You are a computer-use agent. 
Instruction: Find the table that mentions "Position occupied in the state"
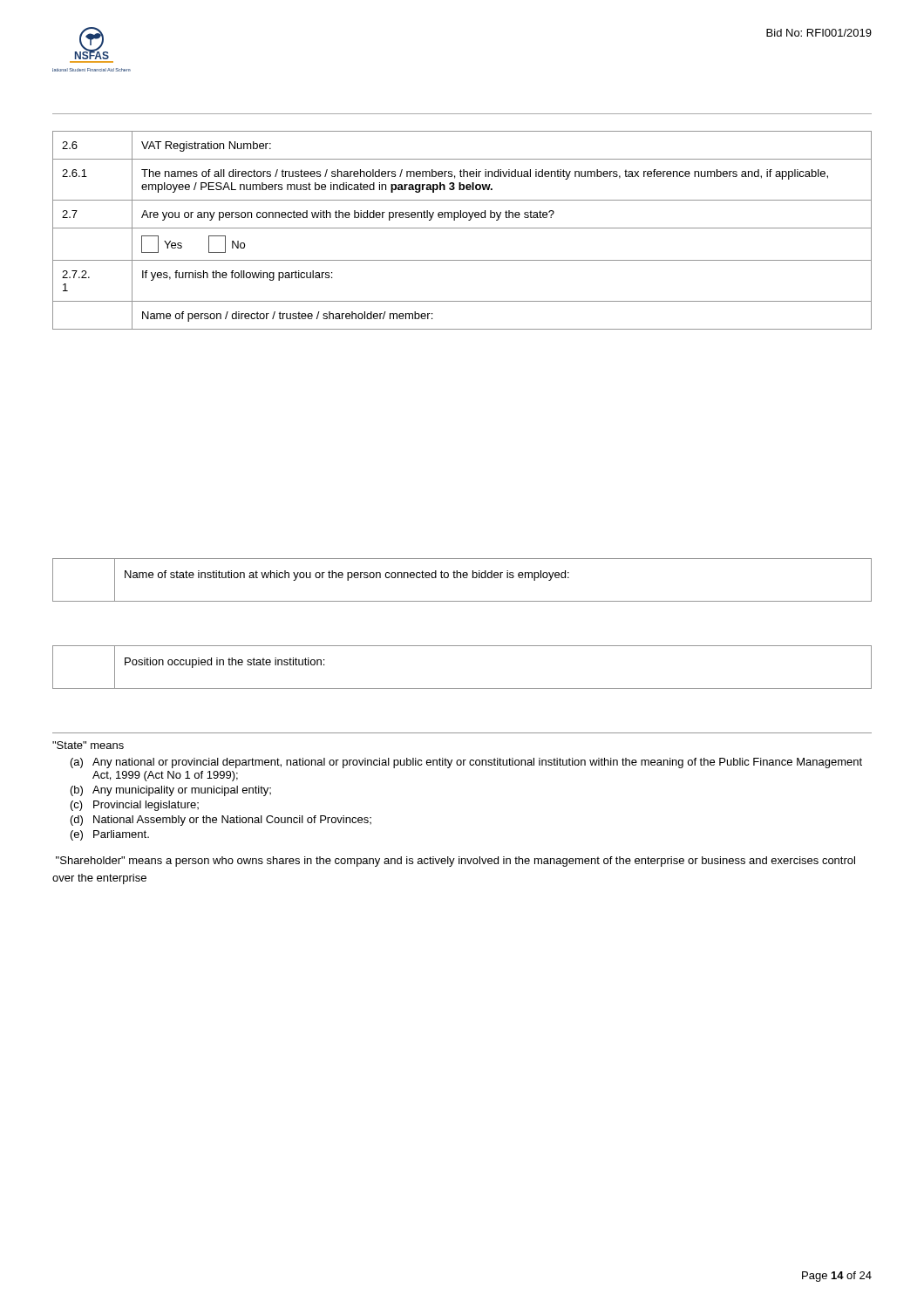click(x=462, y=667)
